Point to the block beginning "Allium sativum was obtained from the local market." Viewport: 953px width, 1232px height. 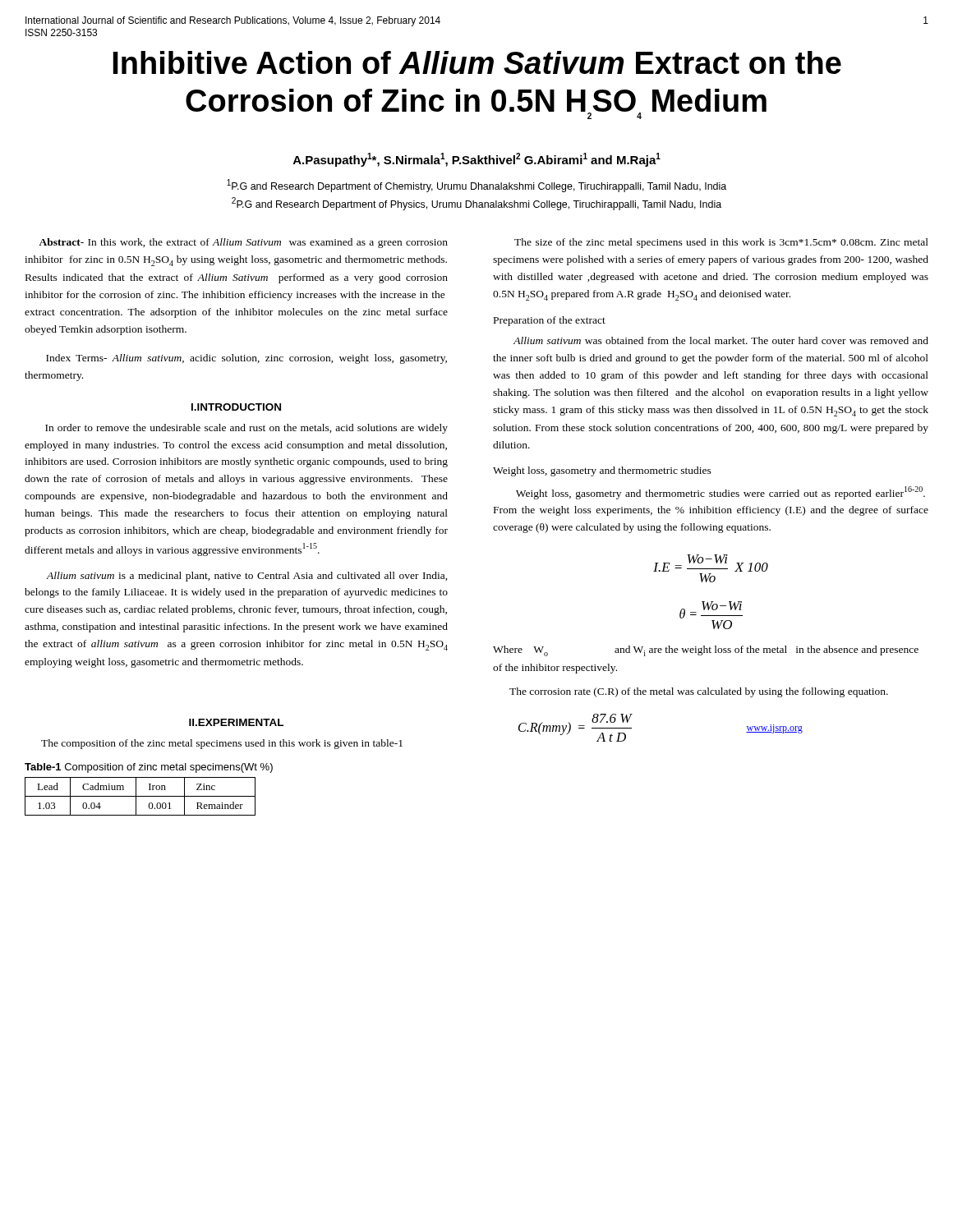711,392
